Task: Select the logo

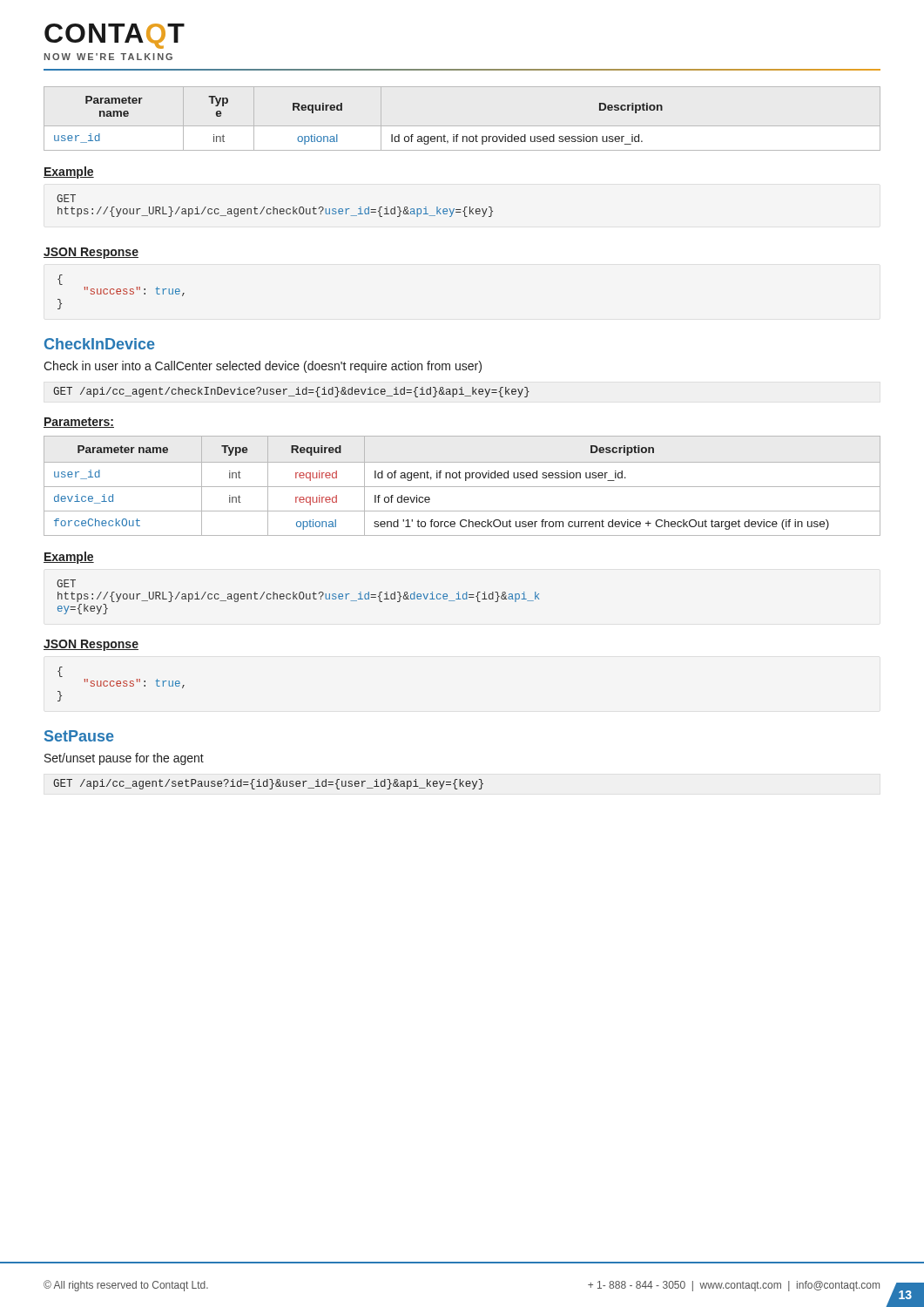Action: [462, 40]
